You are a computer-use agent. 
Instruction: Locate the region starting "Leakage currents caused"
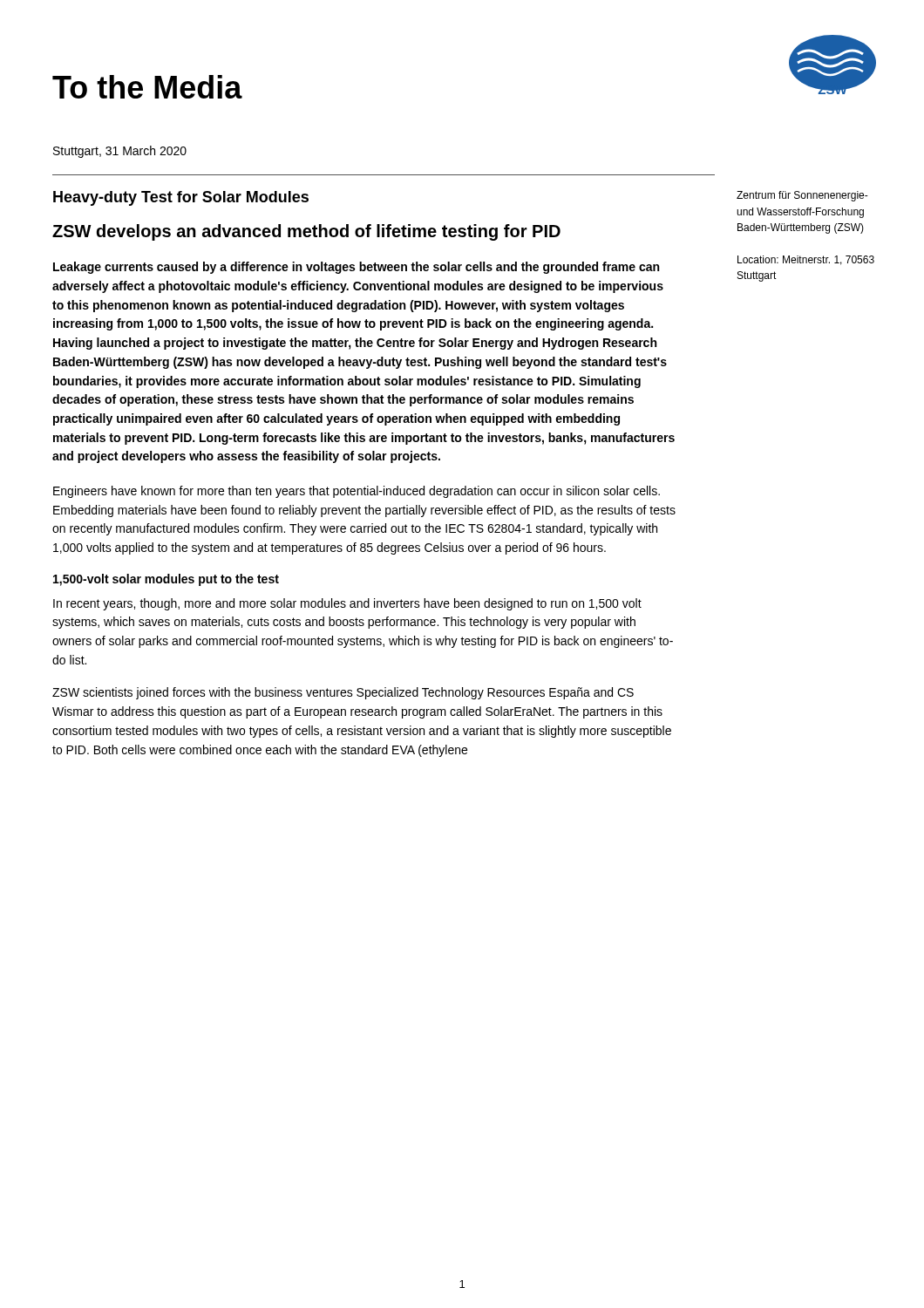[364, 362]
